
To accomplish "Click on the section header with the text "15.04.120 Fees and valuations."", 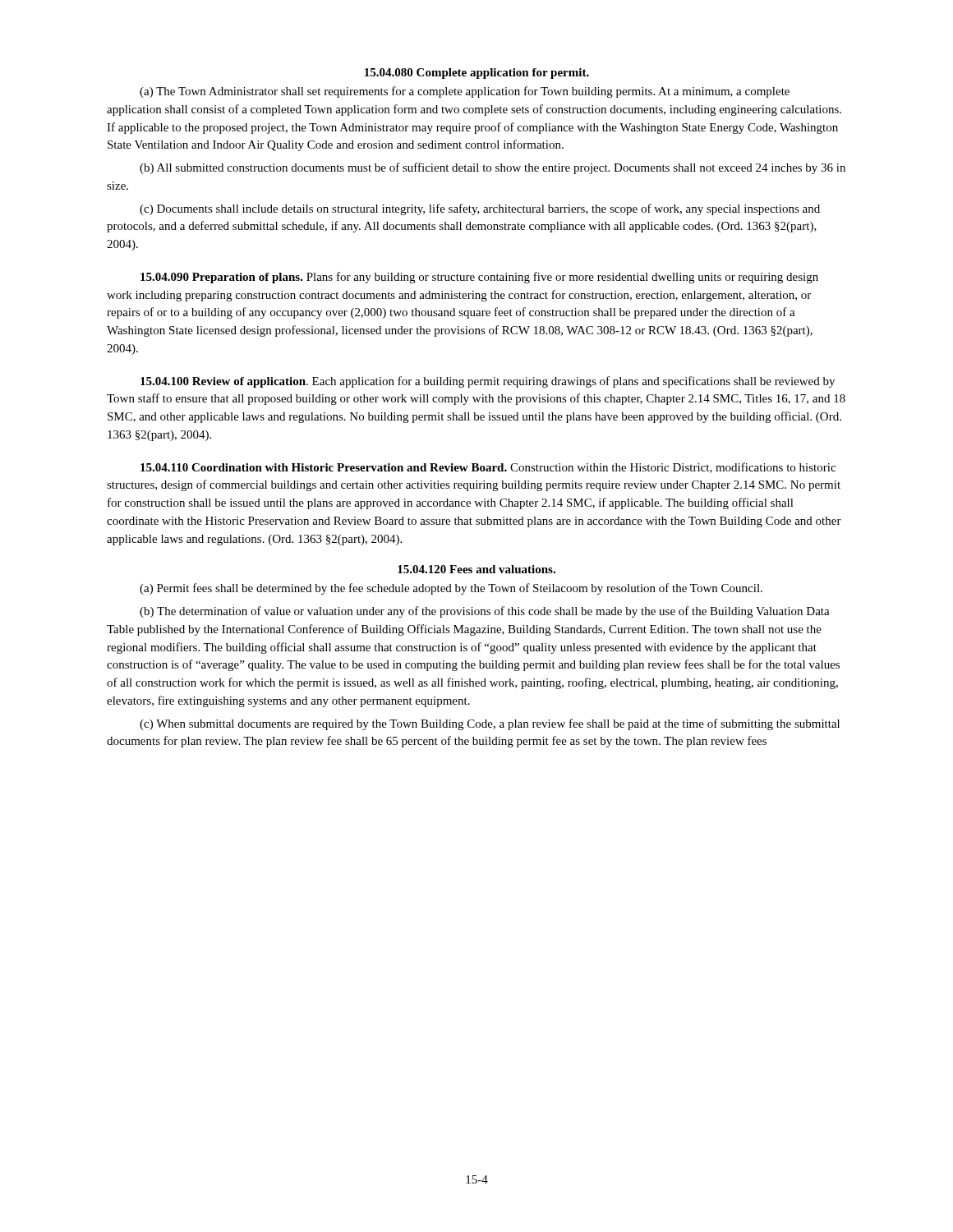I will pyautogui.click(x=476, y=569).
